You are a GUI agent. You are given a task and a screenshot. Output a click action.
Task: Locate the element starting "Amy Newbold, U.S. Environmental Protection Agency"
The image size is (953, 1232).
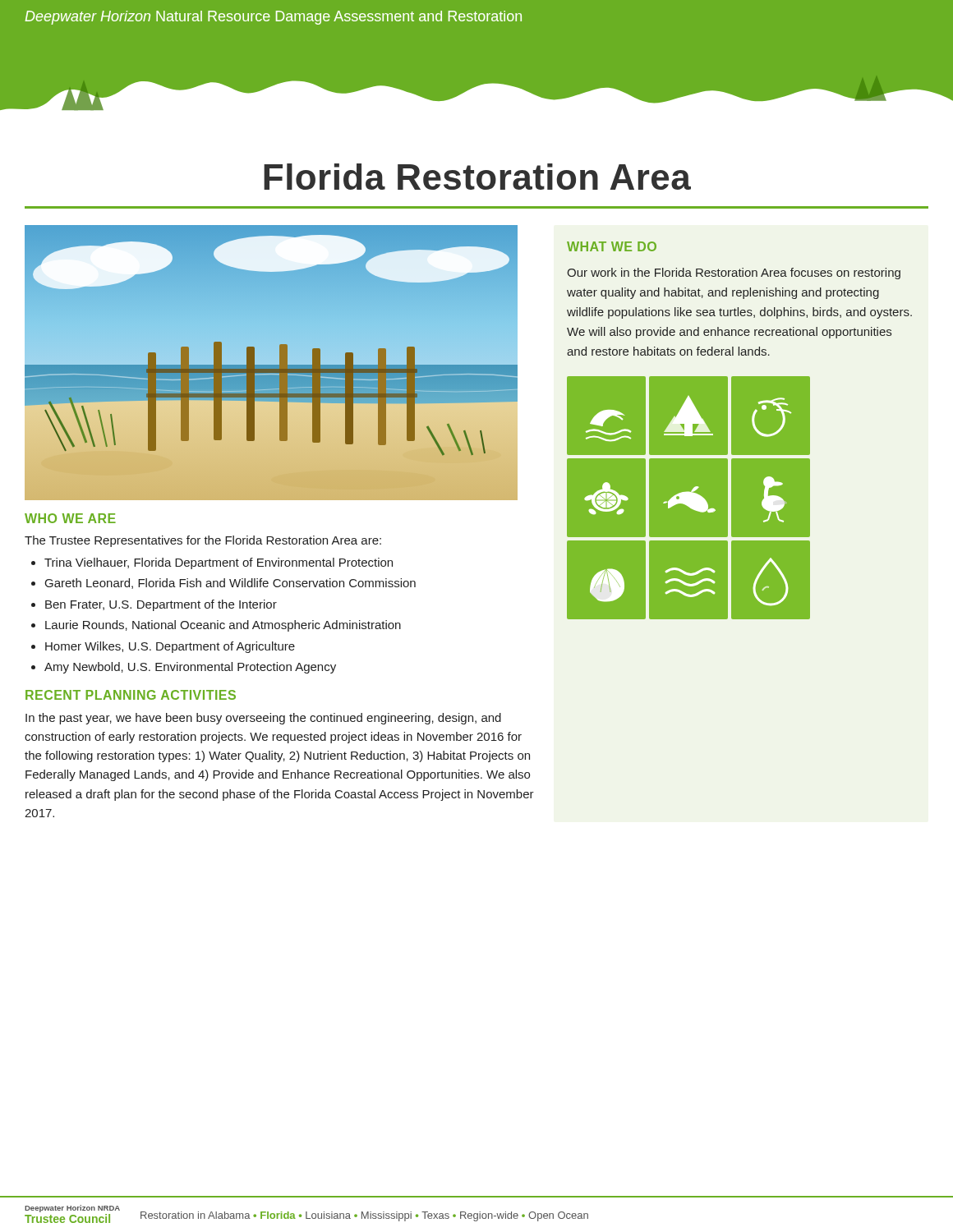click(190, 667)
